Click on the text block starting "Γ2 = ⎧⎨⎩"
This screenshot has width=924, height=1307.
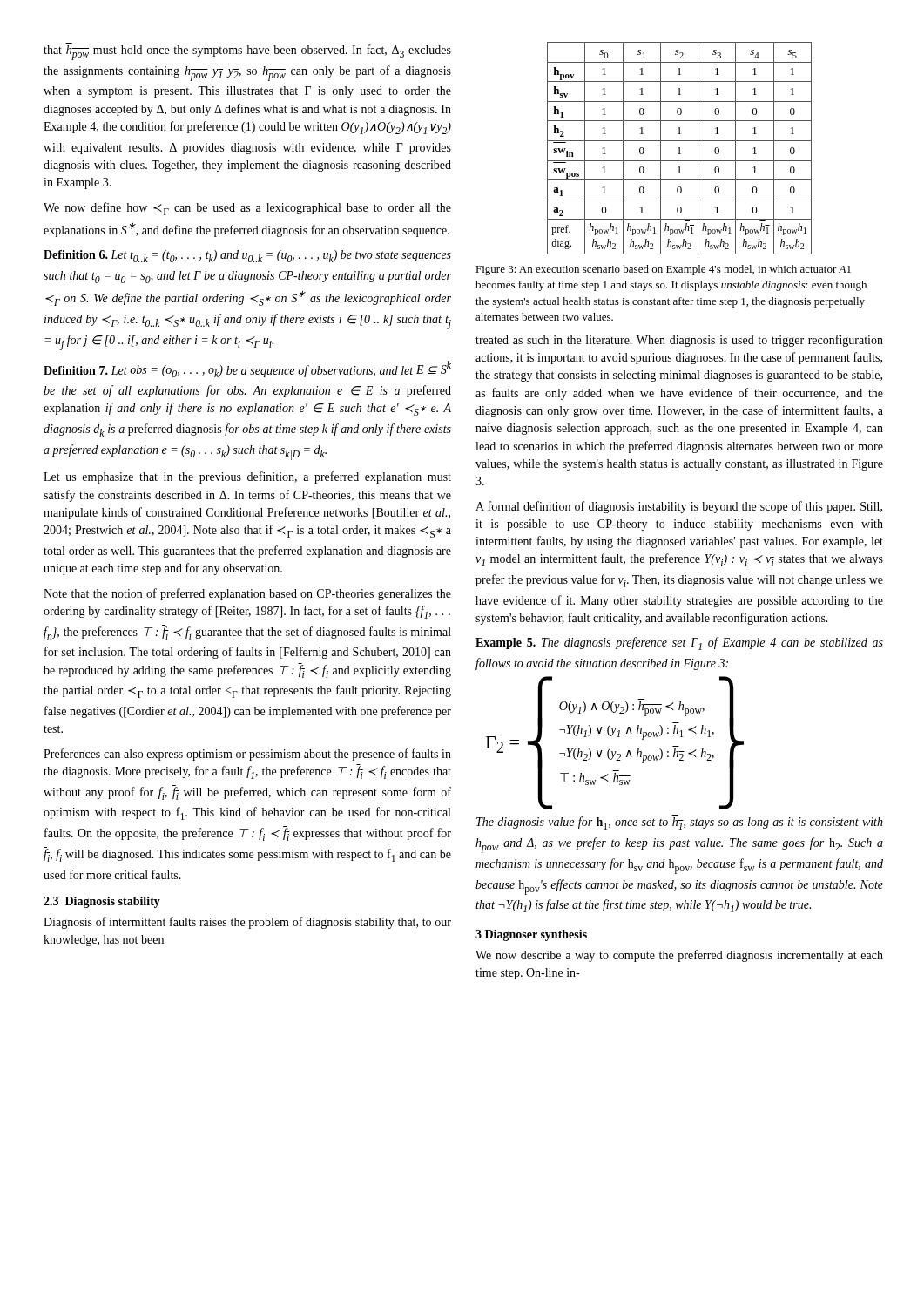616,744
